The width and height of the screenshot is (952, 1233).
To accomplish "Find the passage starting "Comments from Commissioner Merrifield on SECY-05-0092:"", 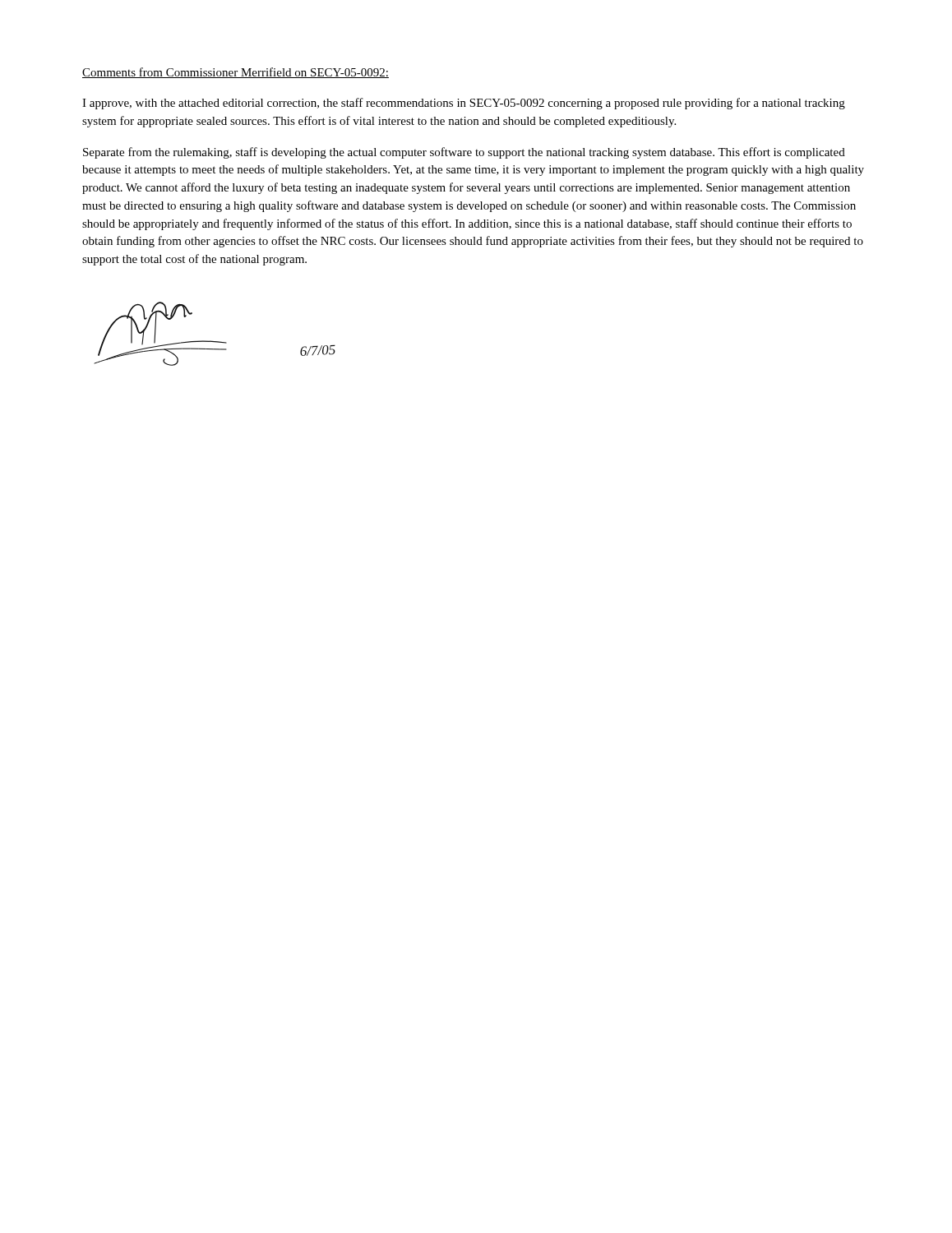I will coord(236,72).
